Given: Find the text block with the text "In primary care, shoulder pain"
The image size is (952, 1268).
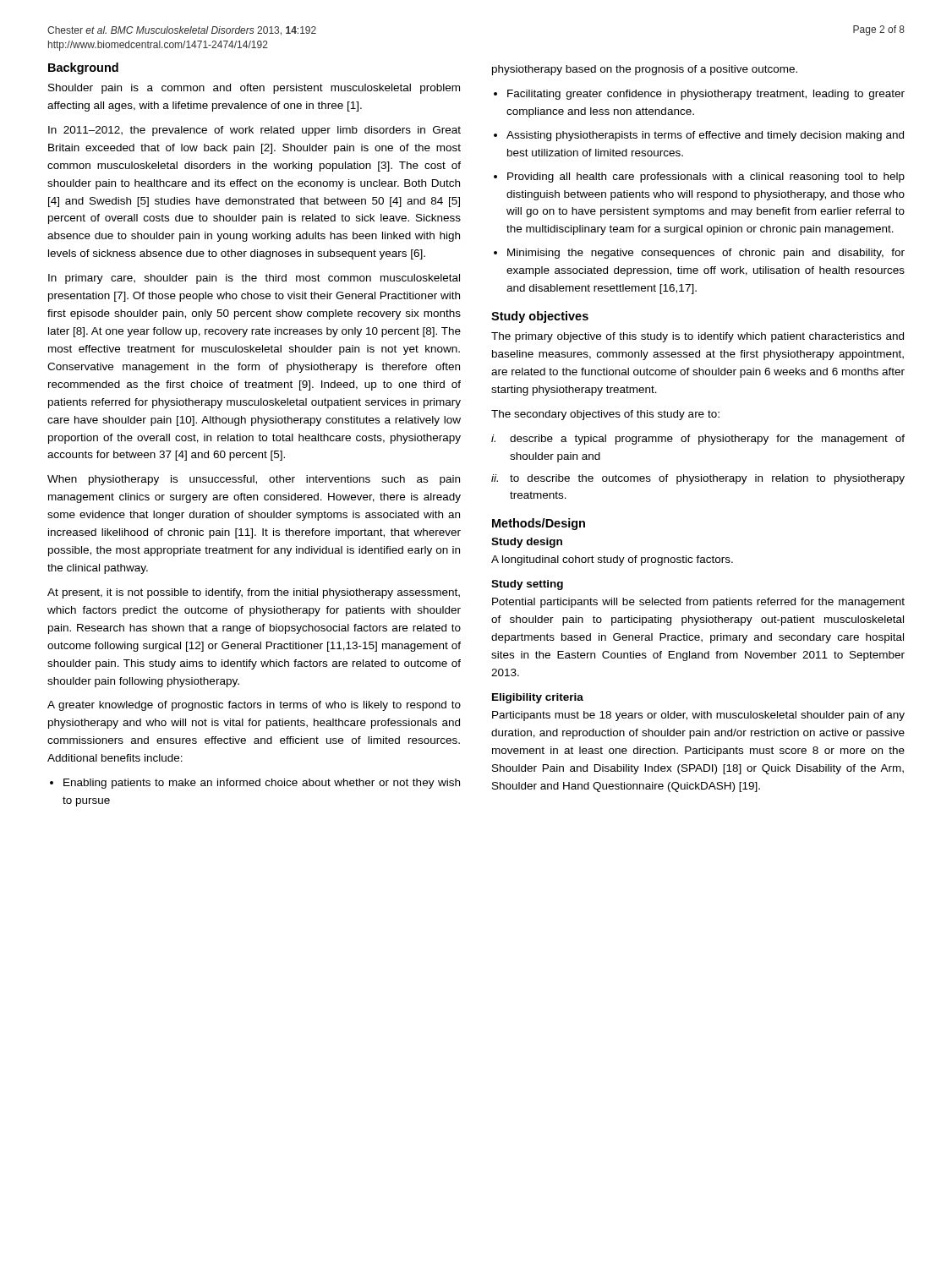Looking at the screenshot, I should click(x=254, y=367).
